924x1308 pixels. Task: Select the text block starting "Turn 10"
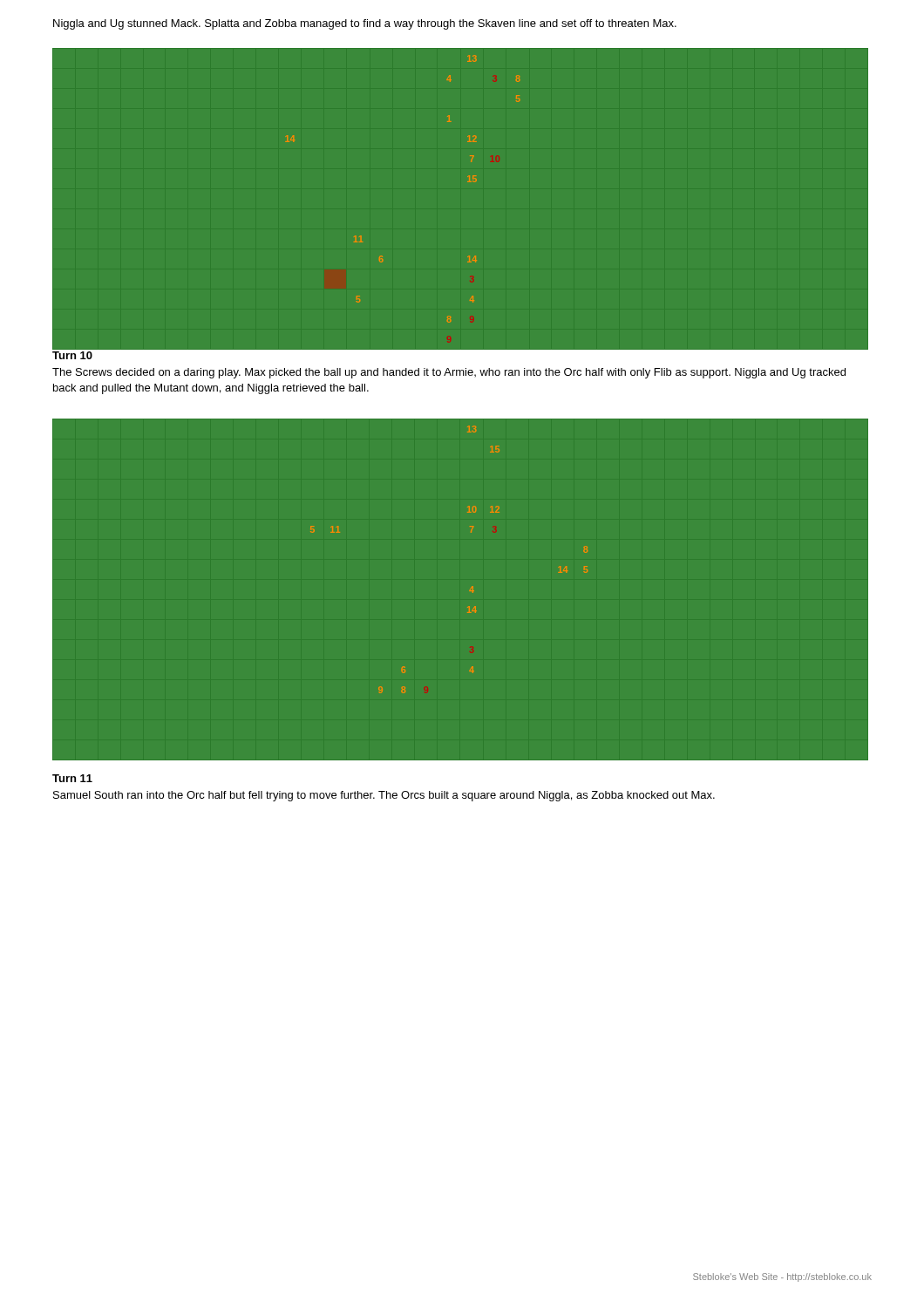click(x=72, y=355)
